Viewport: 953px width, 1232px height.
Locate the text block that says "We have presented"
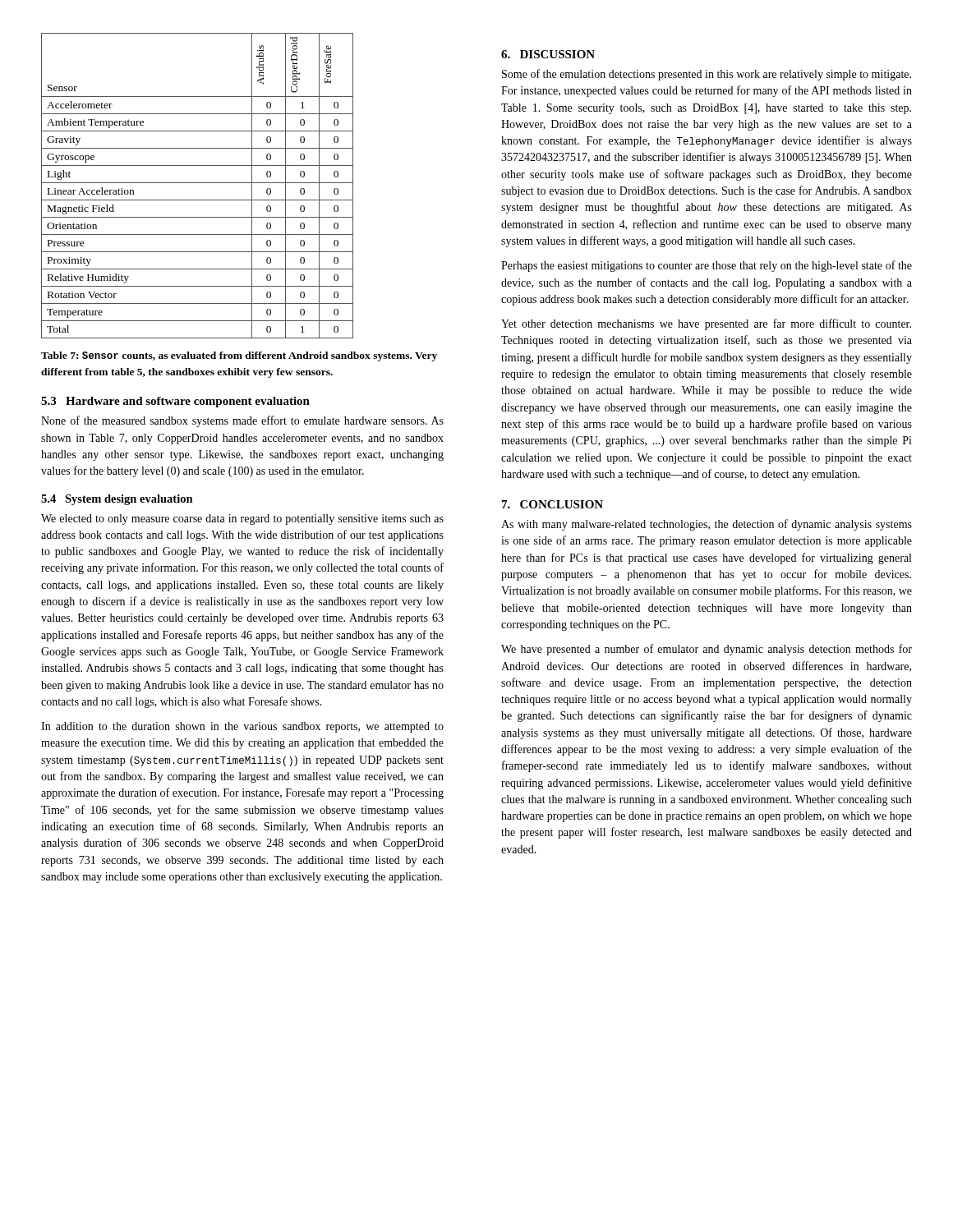707,749
